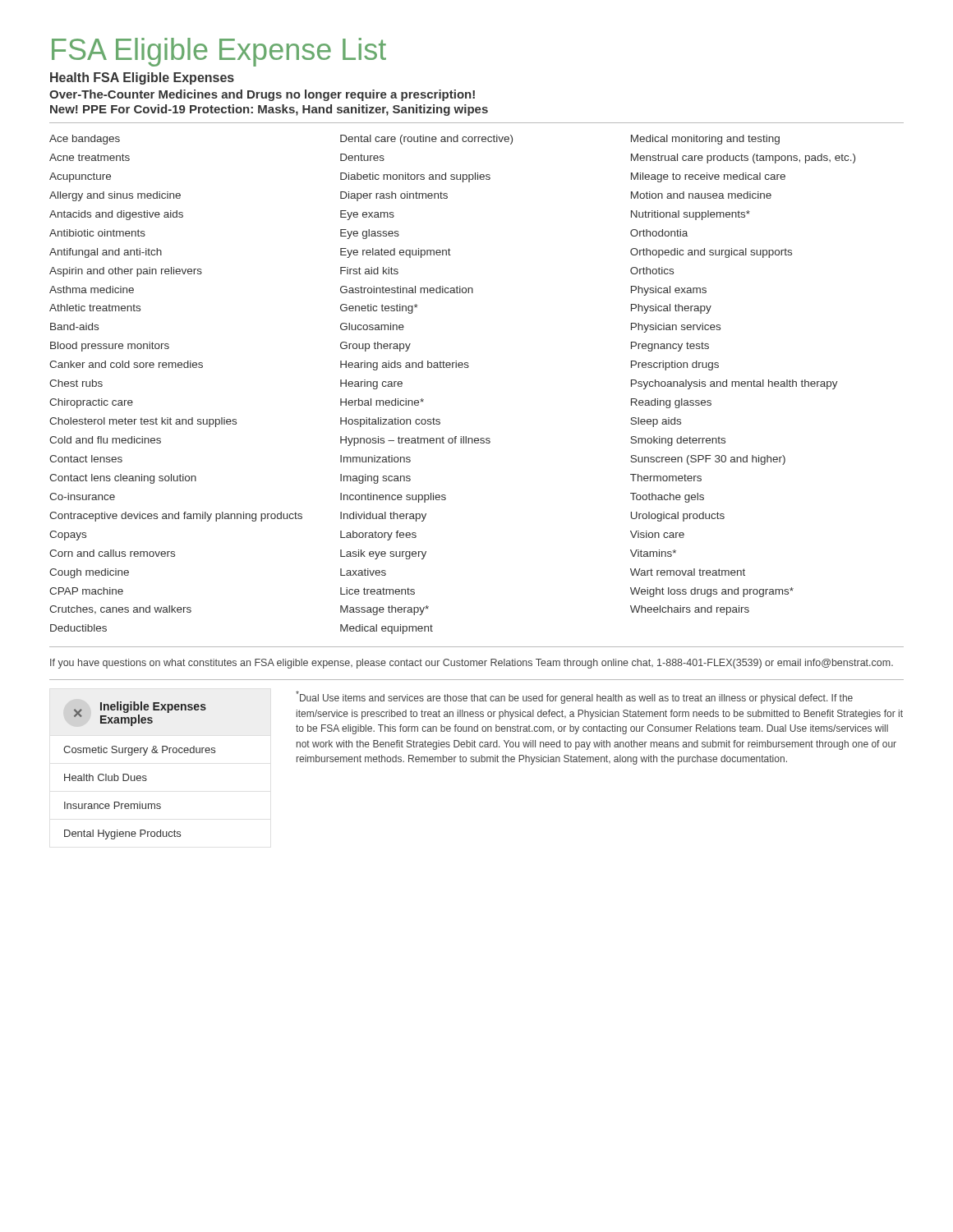
Task: Locate the region starting "Cosmetic Surgery & Procedures"
Action: coord(160,749)
